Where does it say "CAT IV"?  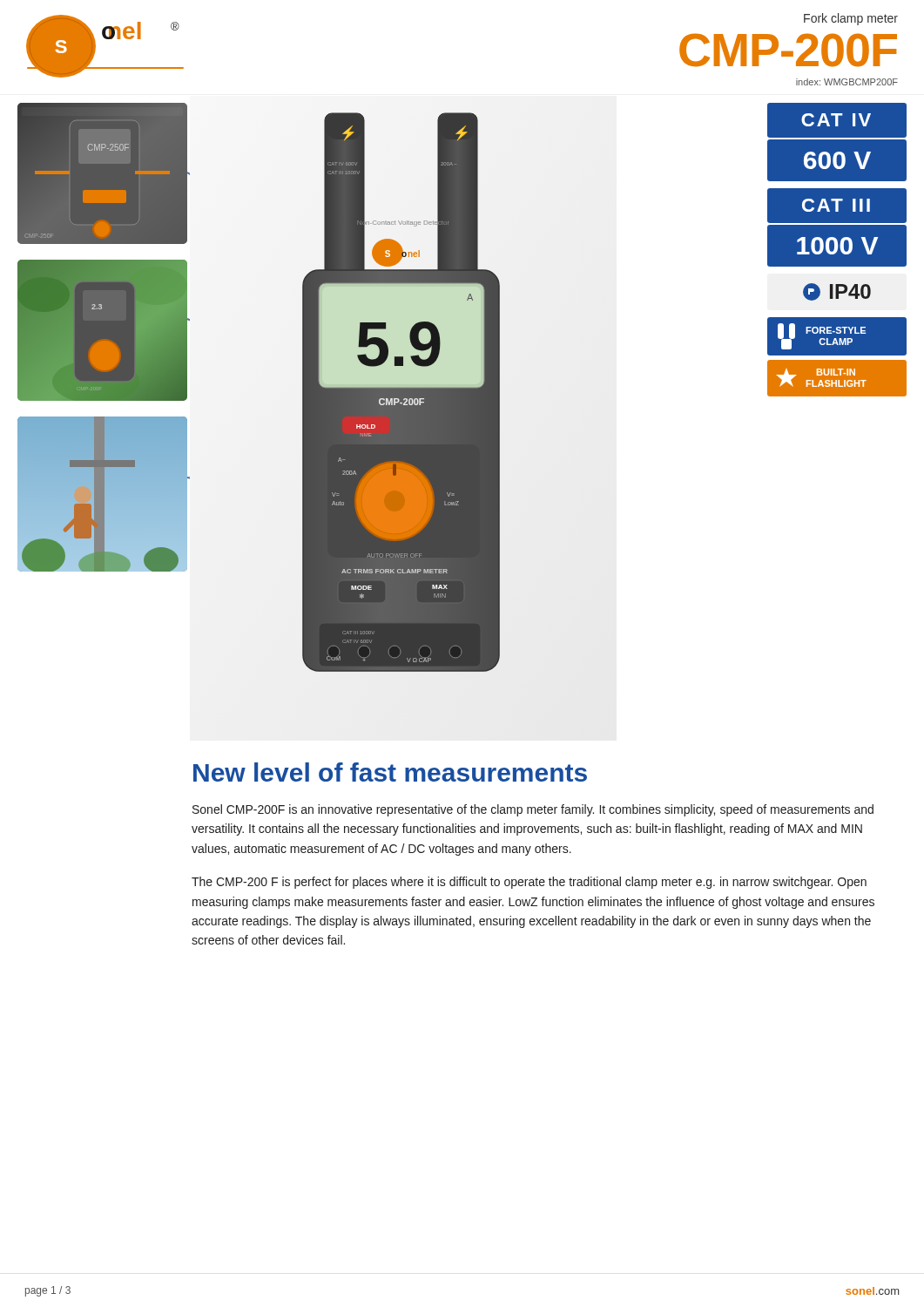(x=837, y=120)
